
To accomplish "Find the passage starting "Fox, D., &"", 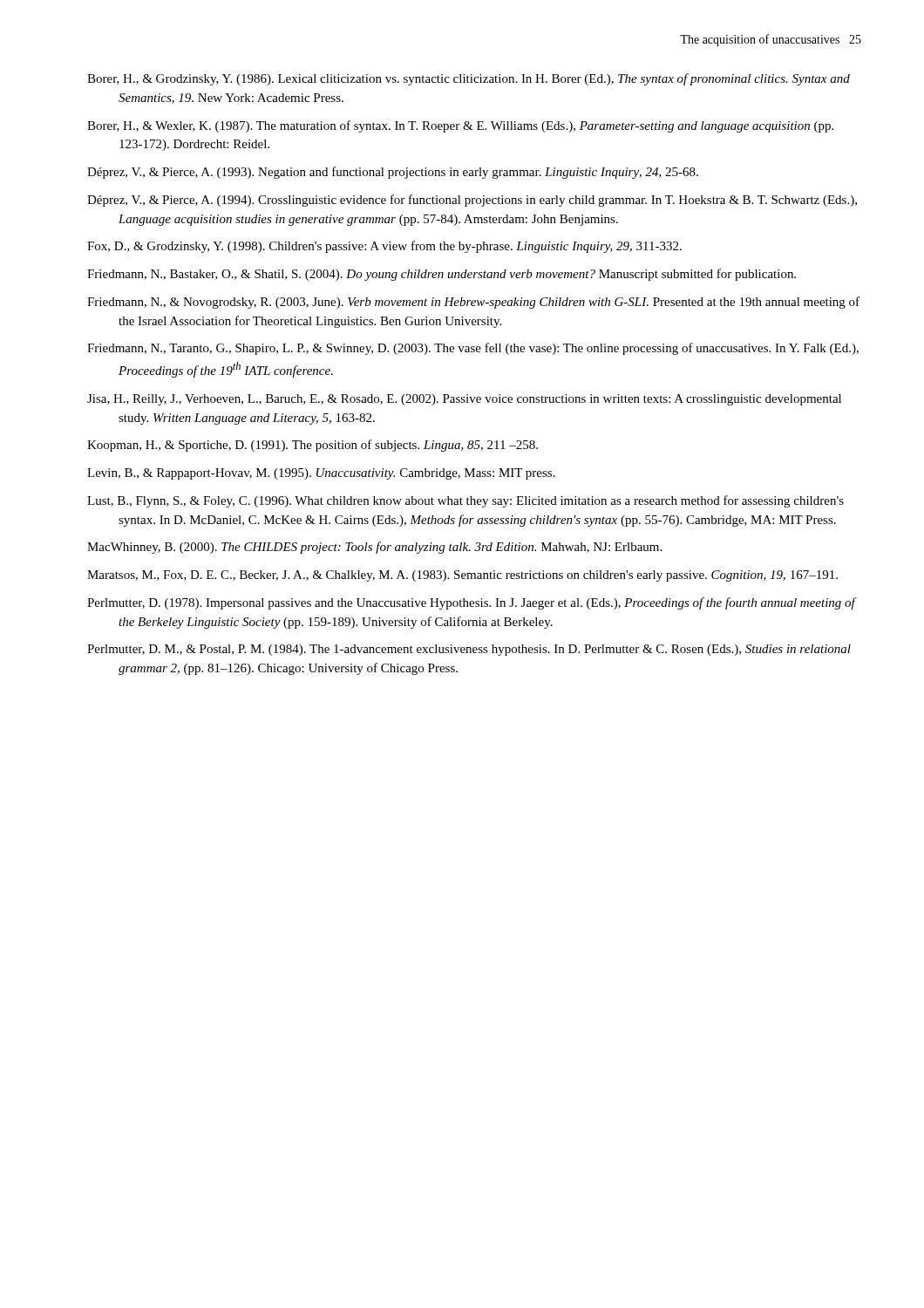I will [x=385, y=246].
